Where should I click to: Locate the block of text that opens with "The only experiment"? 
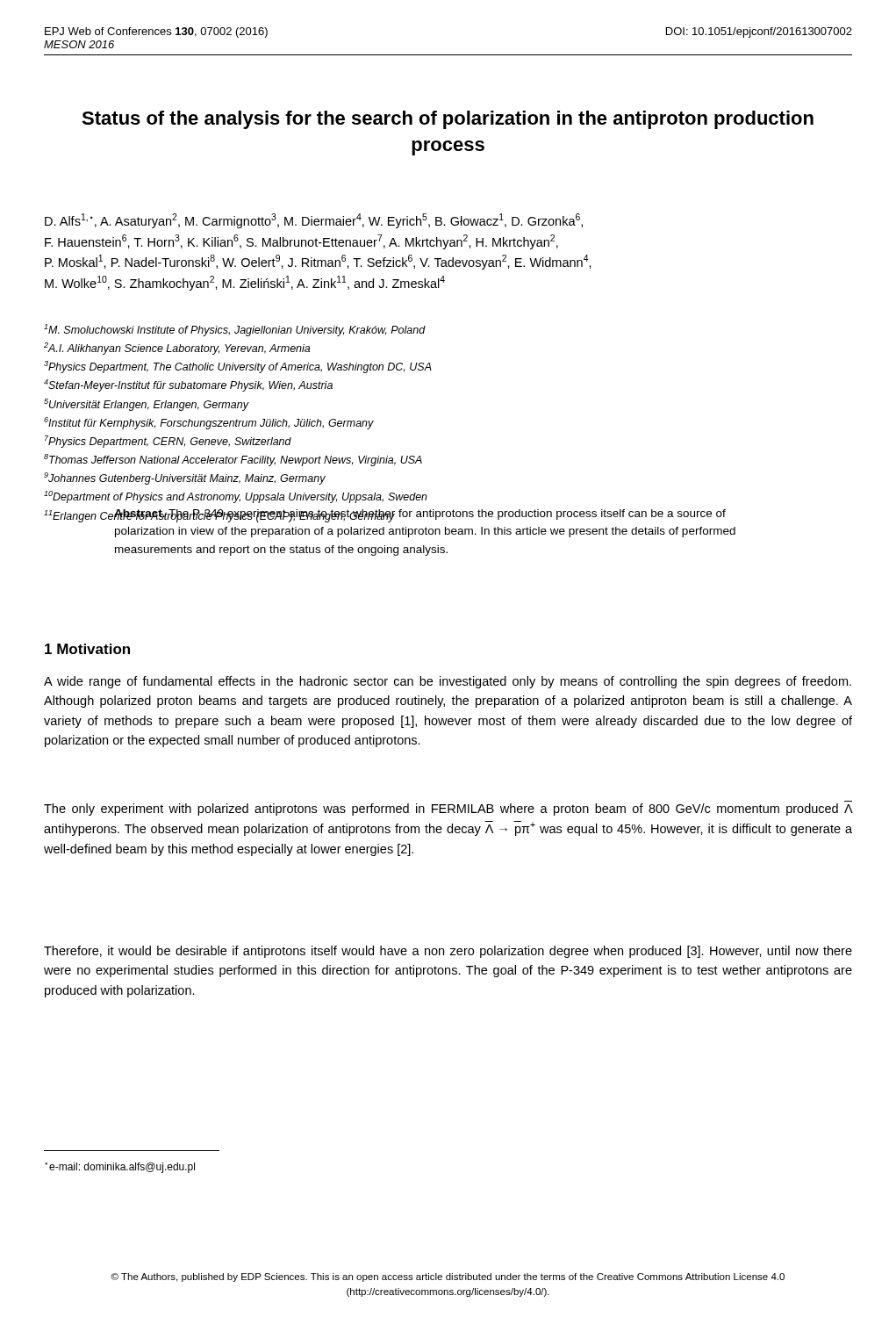coord(448,829)
